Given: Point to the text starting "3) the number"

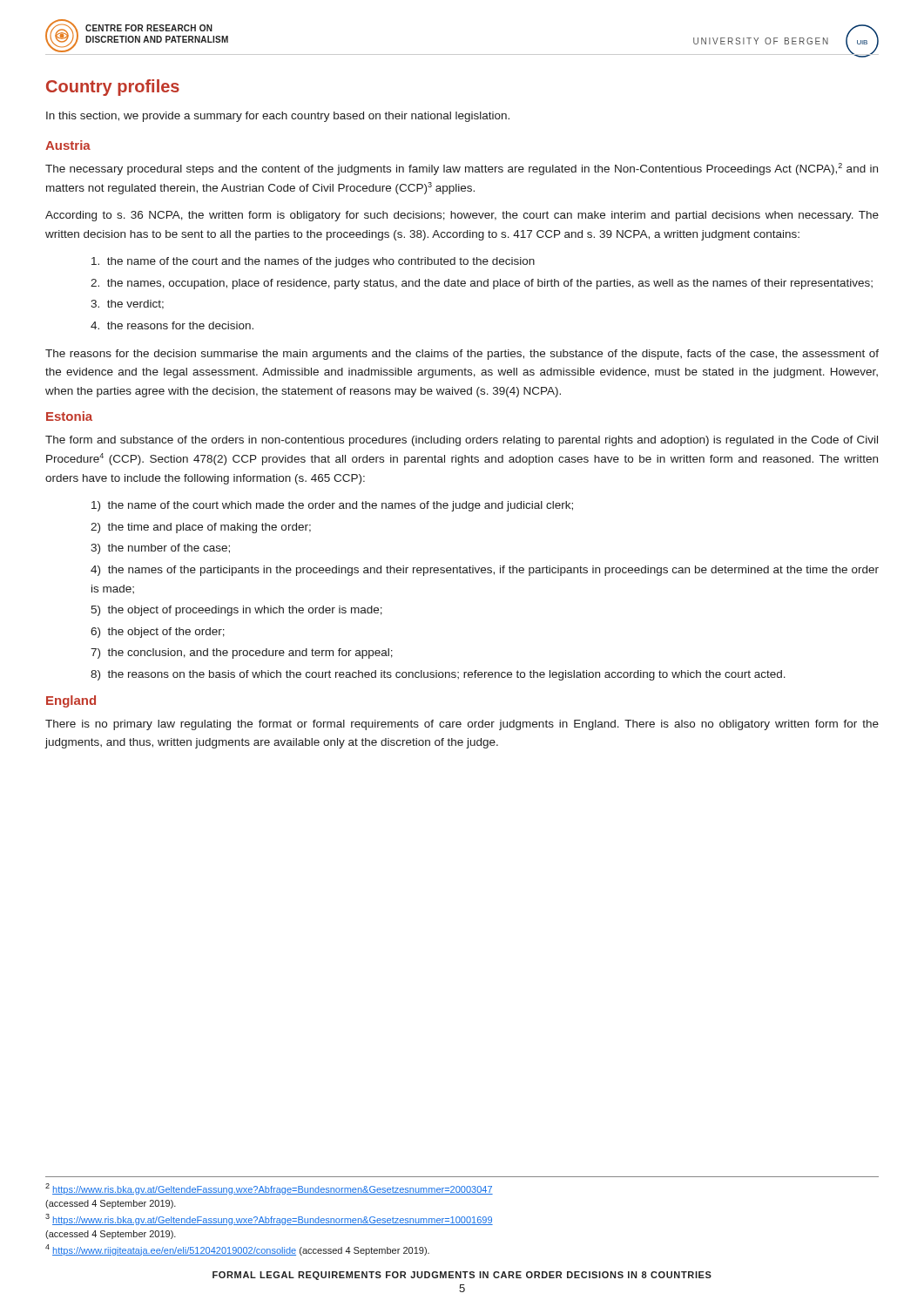Looking at the screenshot, I should coord(161,548).
